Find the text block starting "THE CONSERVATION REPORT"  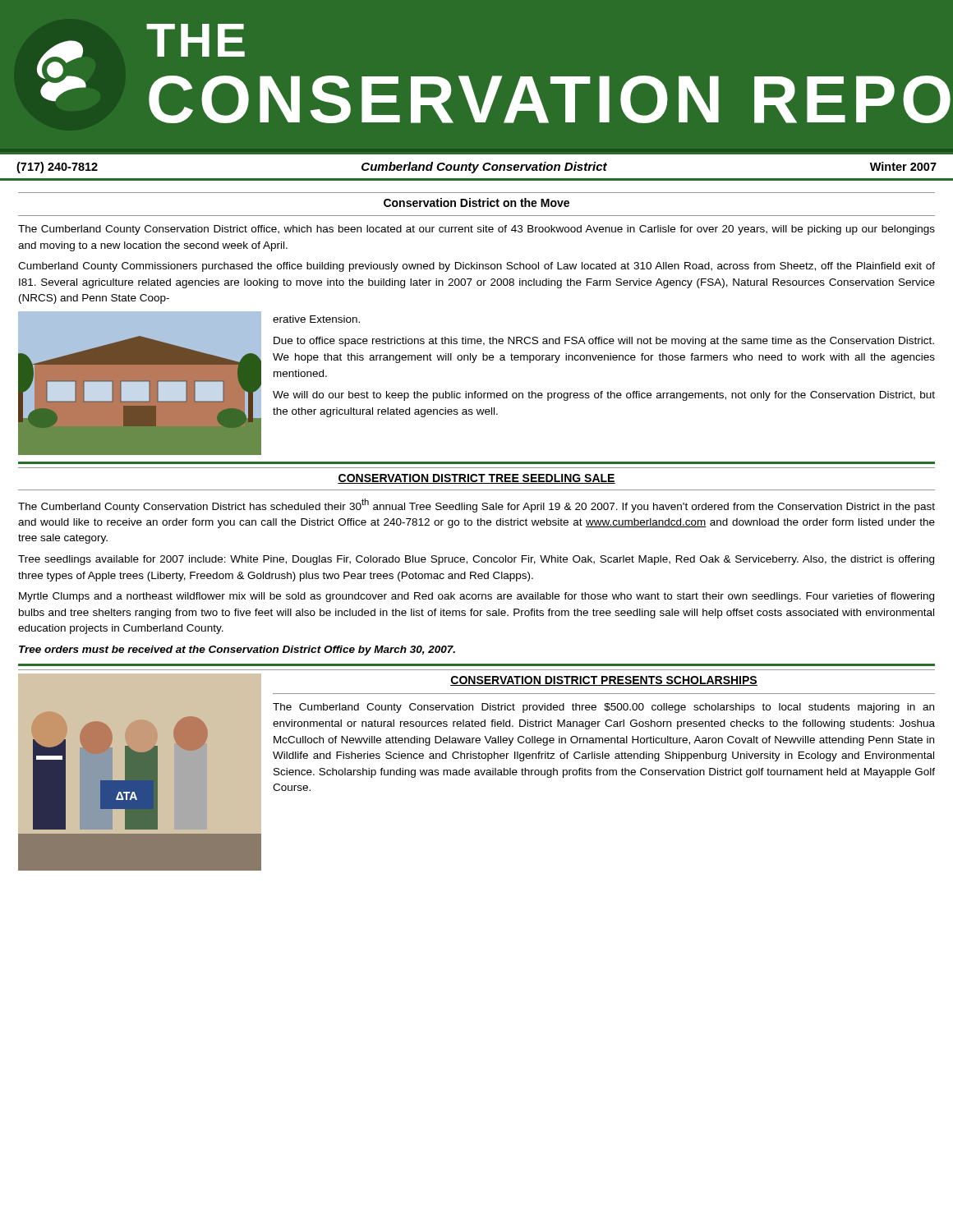click(550, 74)
